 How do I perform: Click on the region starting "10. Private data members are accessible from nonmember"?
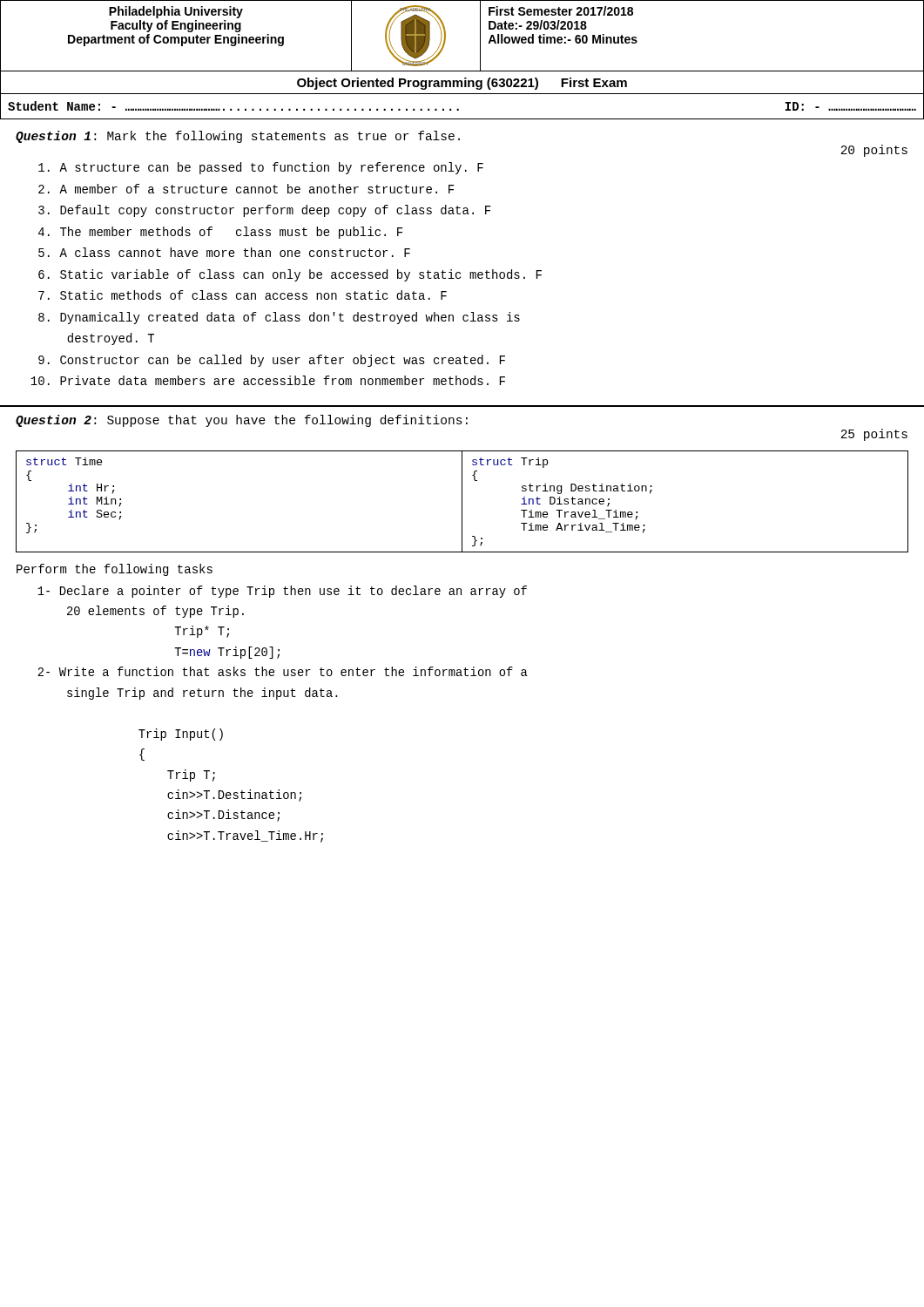point(261,382)
